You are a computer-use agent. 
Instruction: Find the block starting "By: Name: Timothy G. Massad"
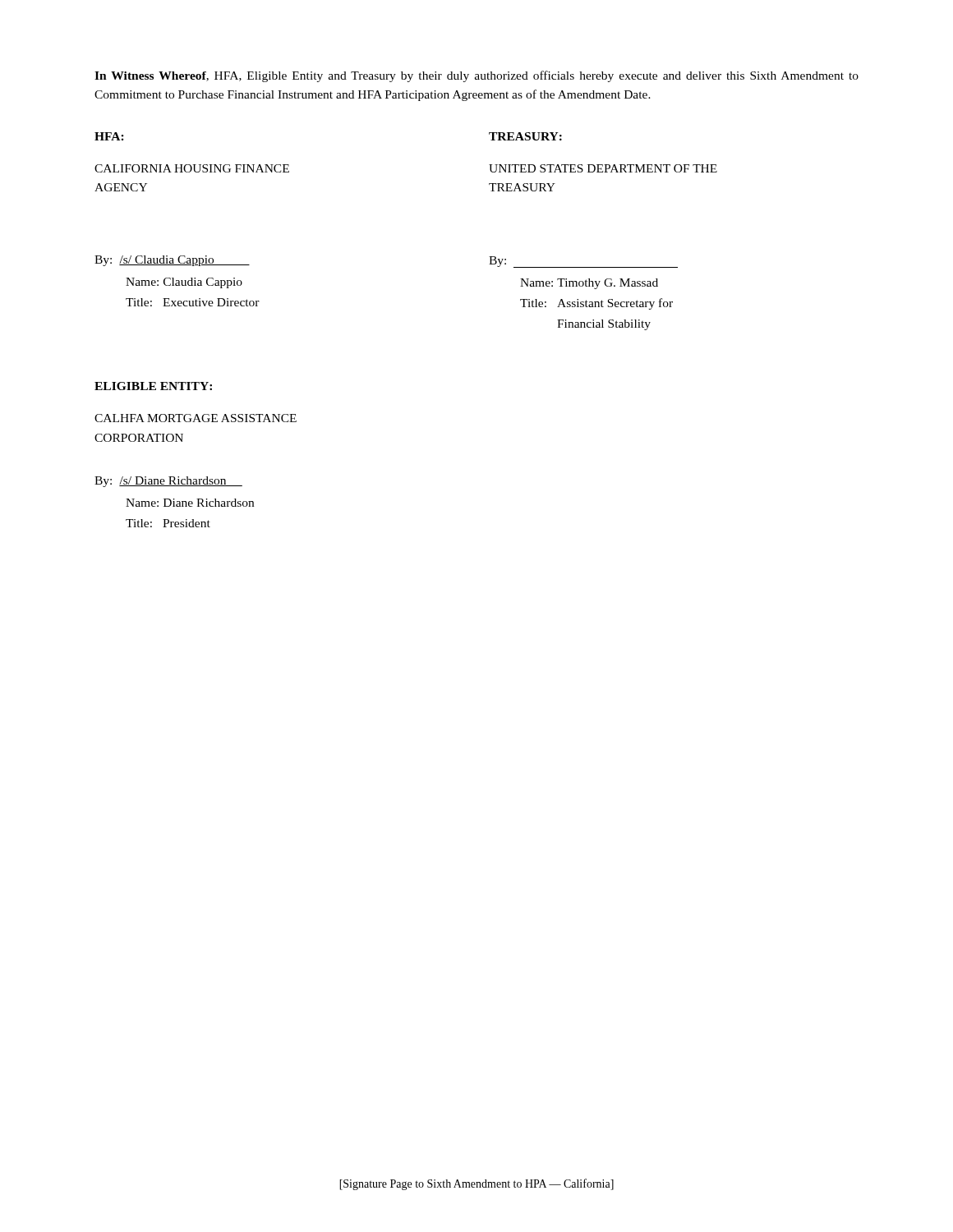[x=674, y=293]
